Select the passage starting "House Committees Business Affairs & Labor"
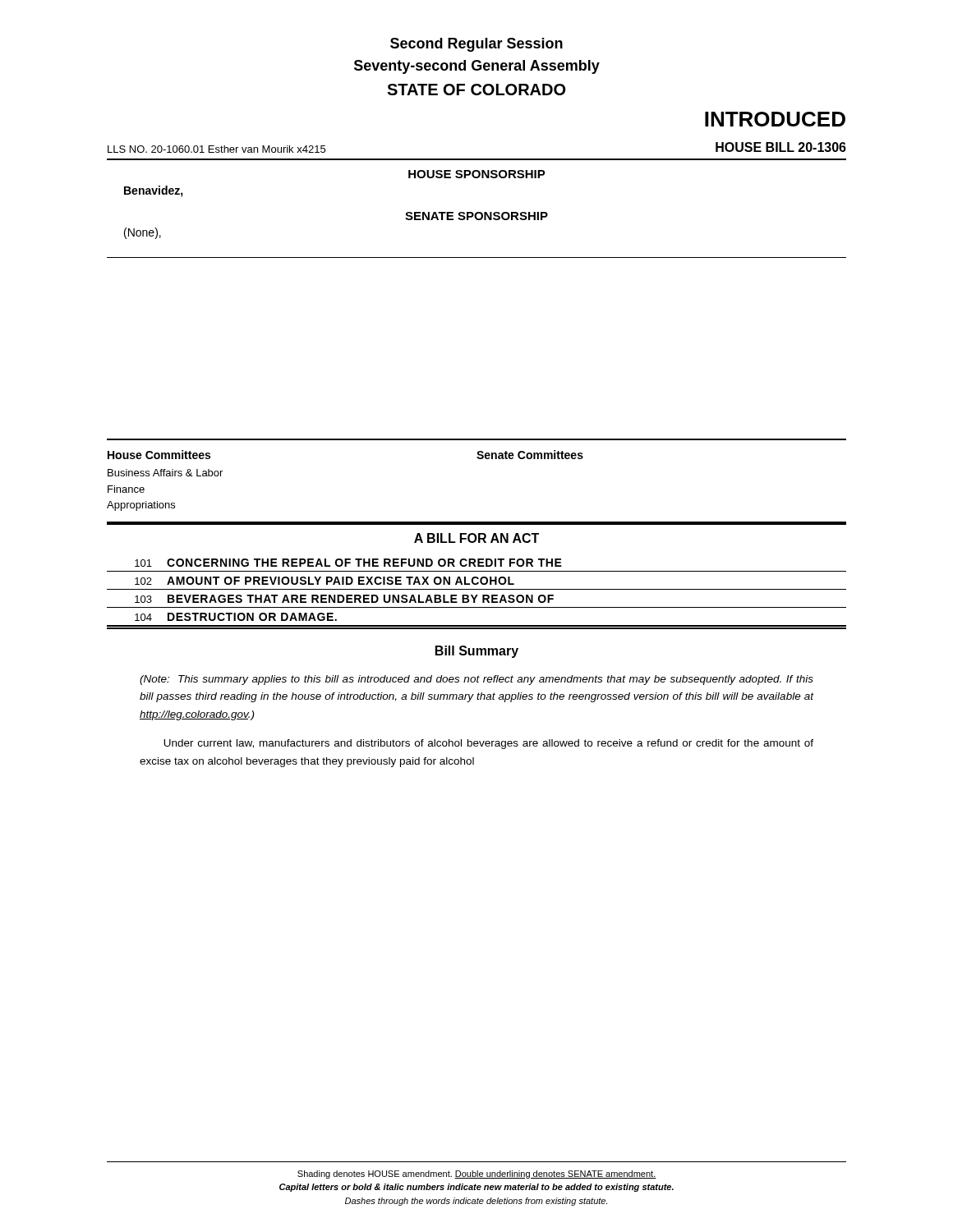 (159, 455)
